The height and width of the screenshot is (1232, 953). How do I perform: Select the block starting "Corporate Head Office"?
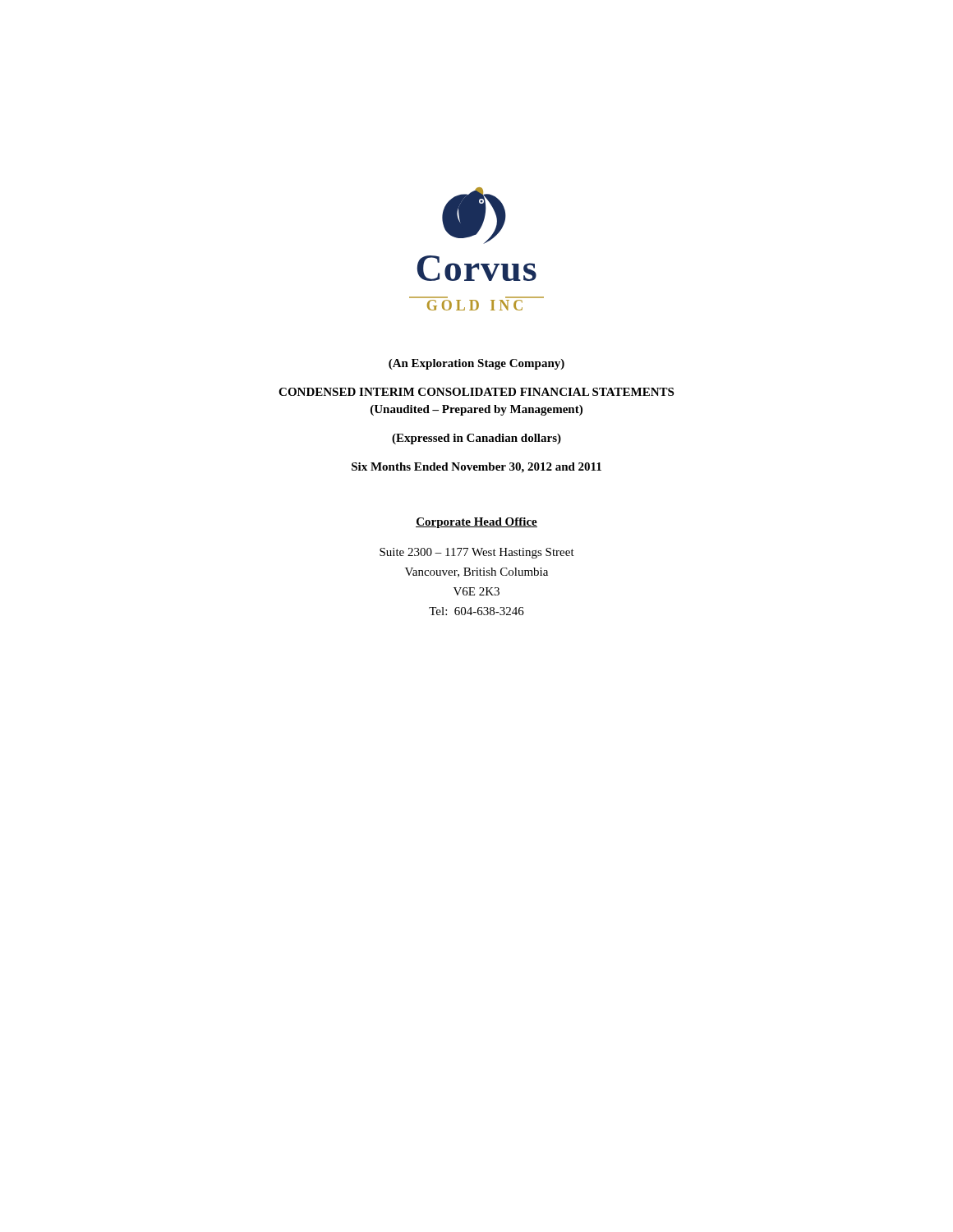(x=476, y=522)
